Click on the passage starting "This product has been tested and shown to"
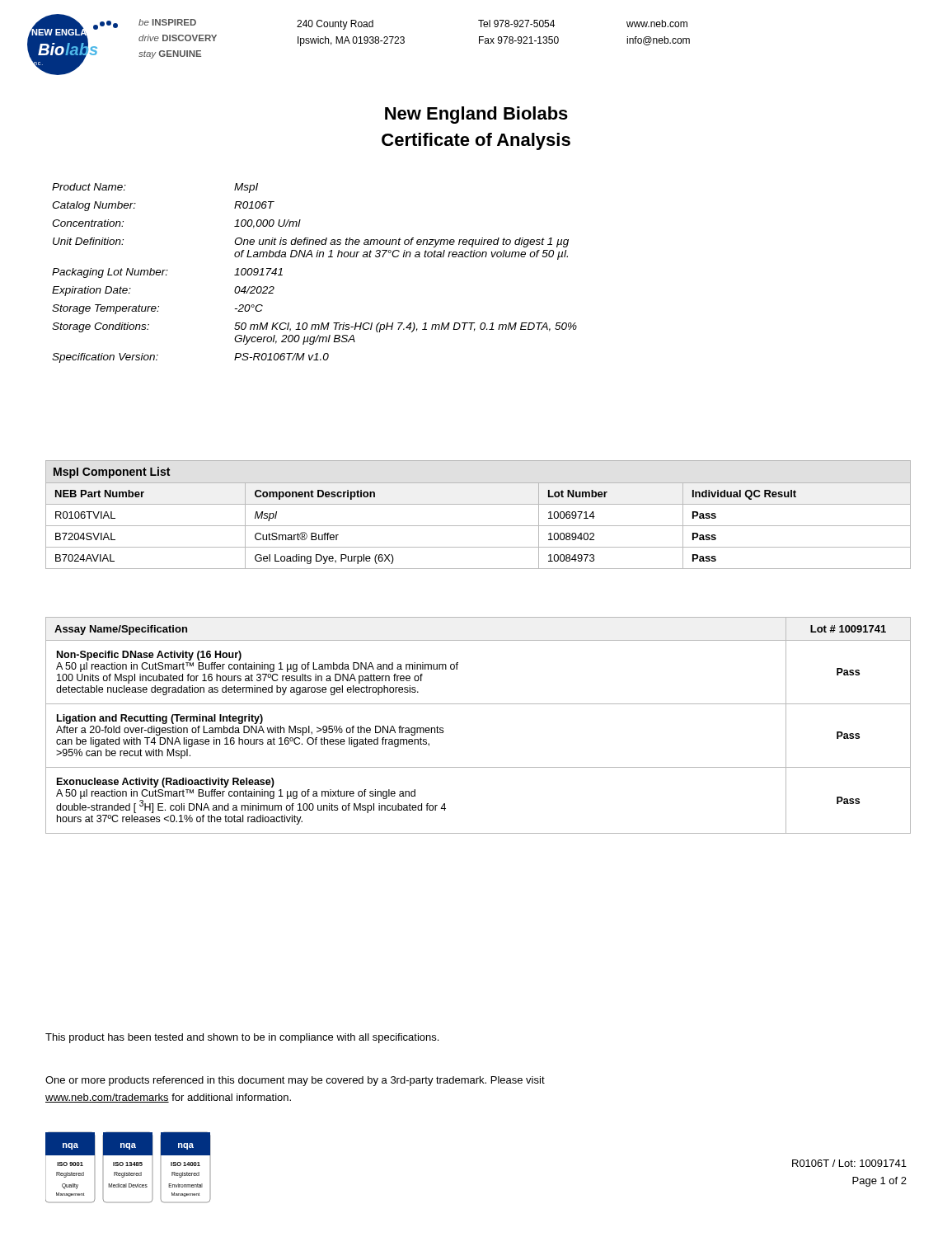This screenshot has height=1237, width=952. click(242, 1037)
